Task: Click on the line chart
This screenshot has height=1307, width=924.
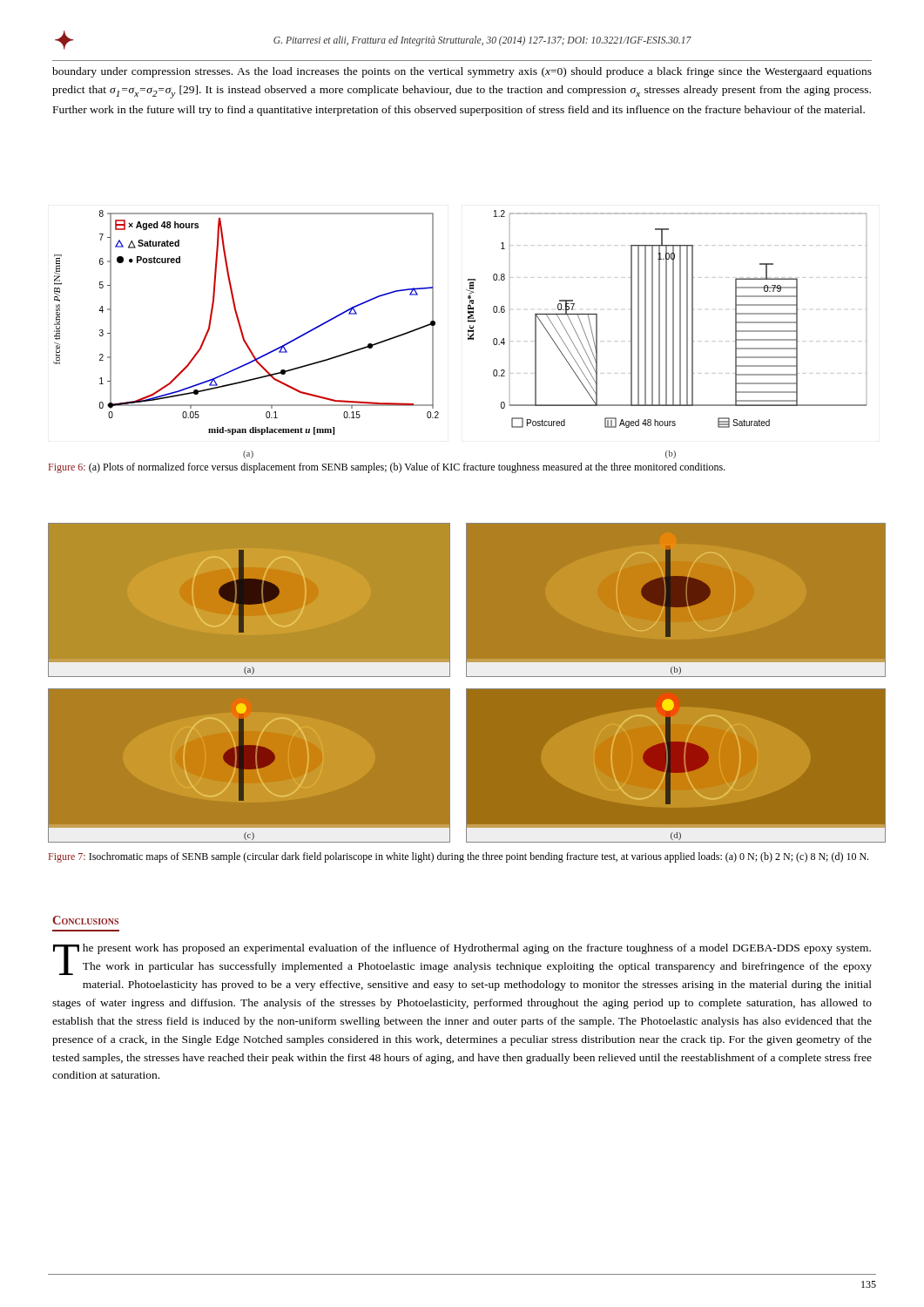Action: point(248,331)
